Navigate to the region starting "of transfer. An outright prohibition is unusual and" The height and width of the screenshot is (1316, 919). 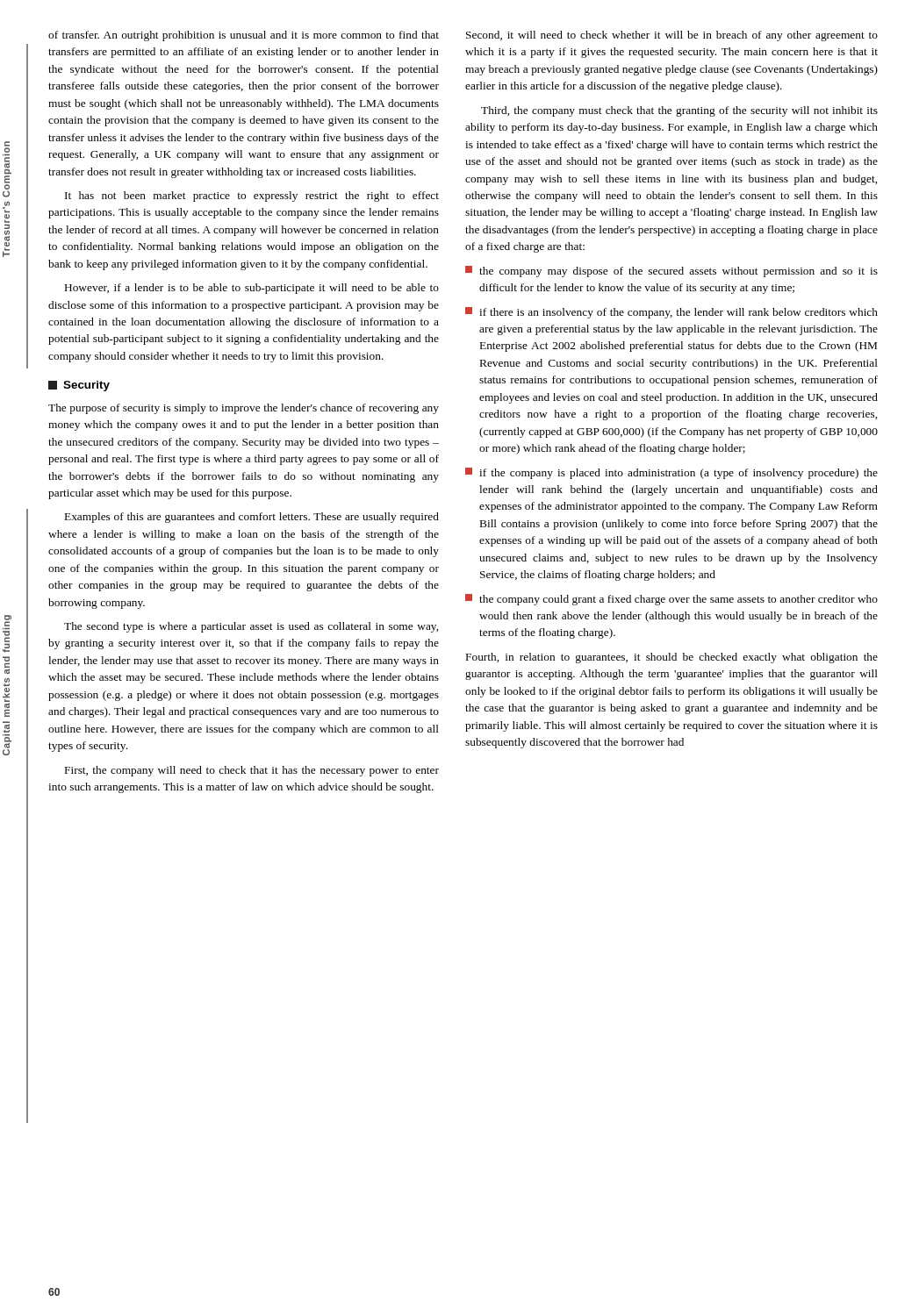pos(244,103)
